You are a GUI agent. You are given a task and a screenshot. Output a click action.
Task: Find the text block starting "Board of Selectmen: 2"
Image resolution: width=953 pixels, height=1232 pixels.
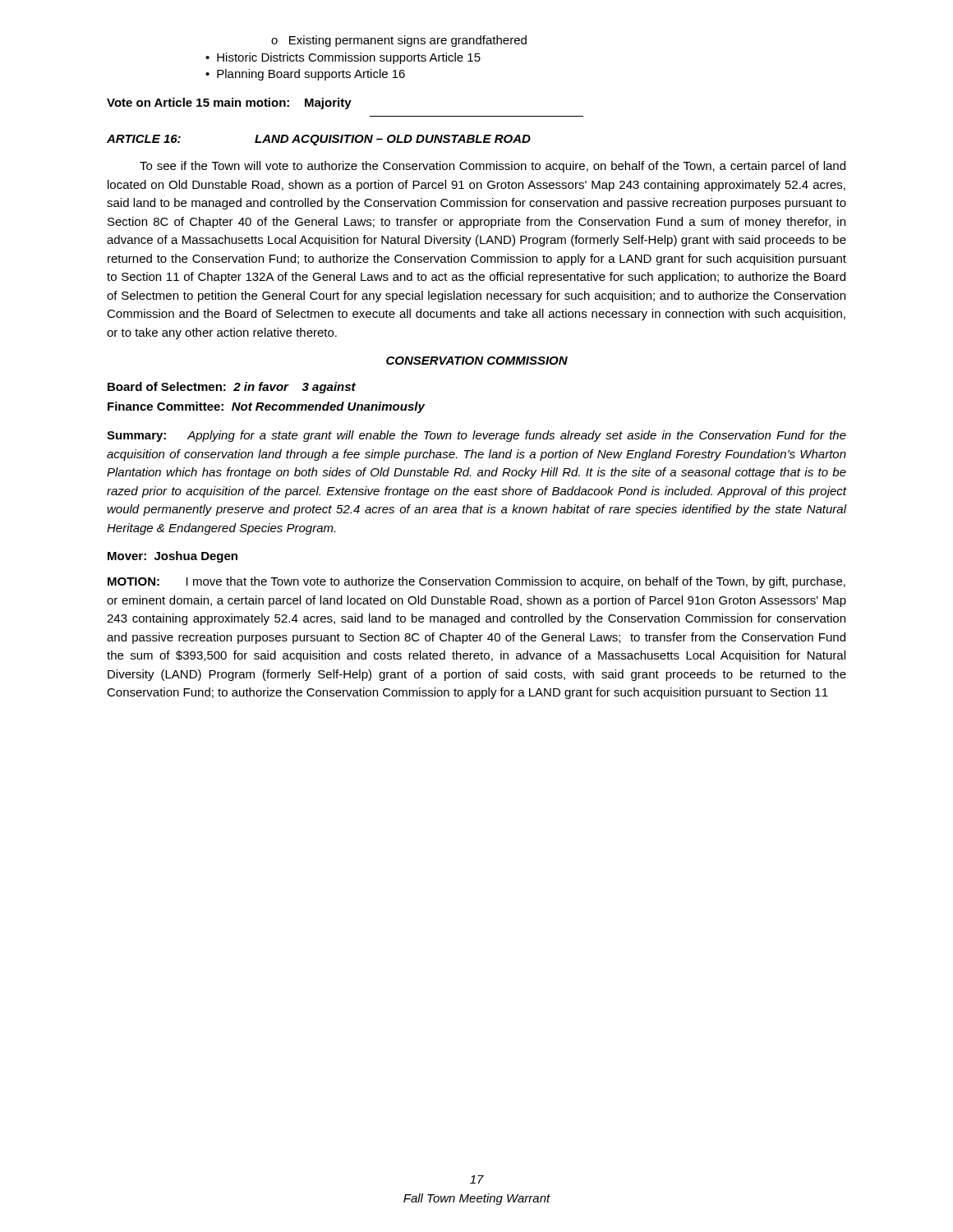point(266,396)
